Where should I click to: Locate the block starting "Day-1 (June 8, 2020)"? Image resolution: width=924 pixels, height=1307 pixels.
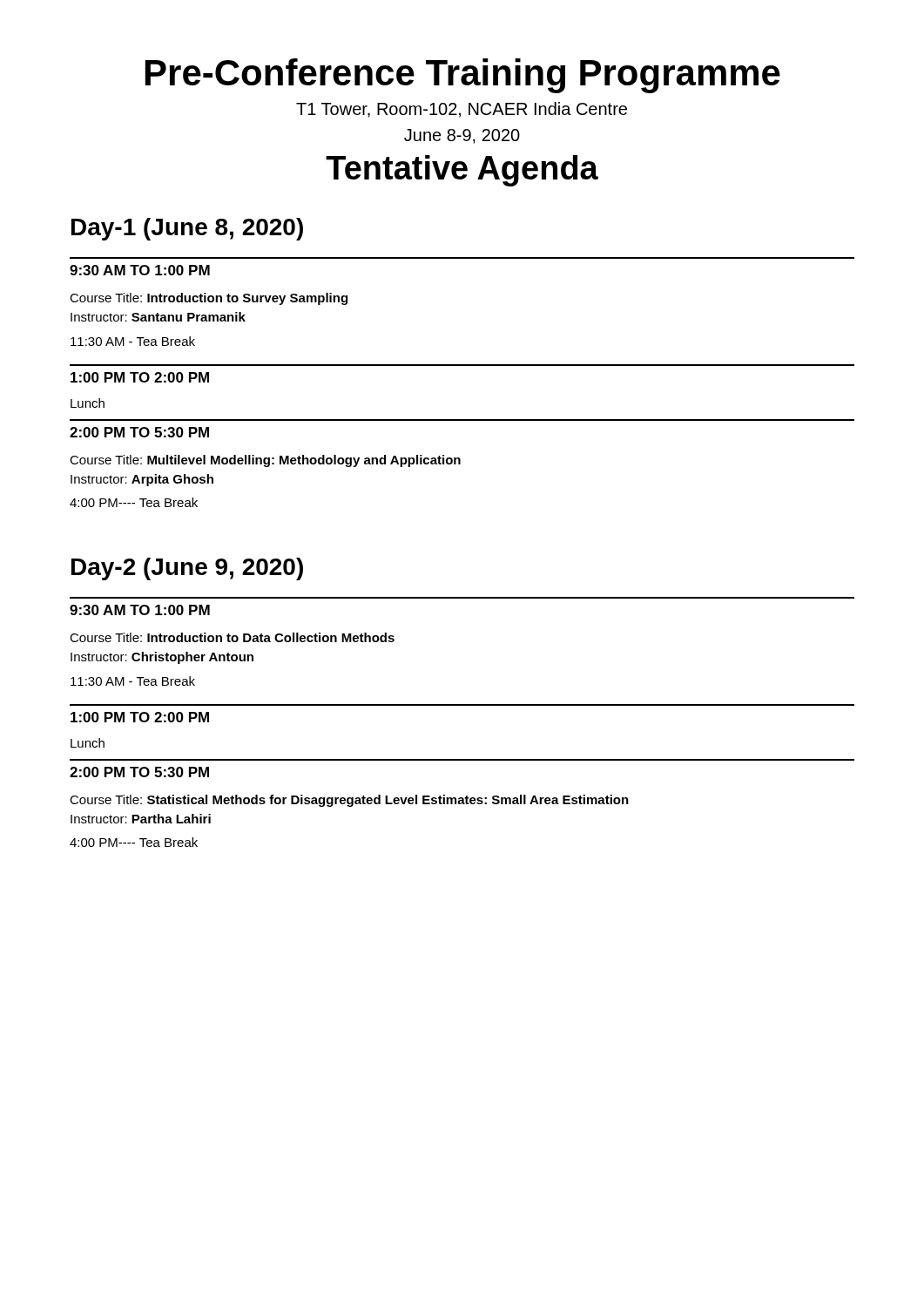[x=187, y=229]
